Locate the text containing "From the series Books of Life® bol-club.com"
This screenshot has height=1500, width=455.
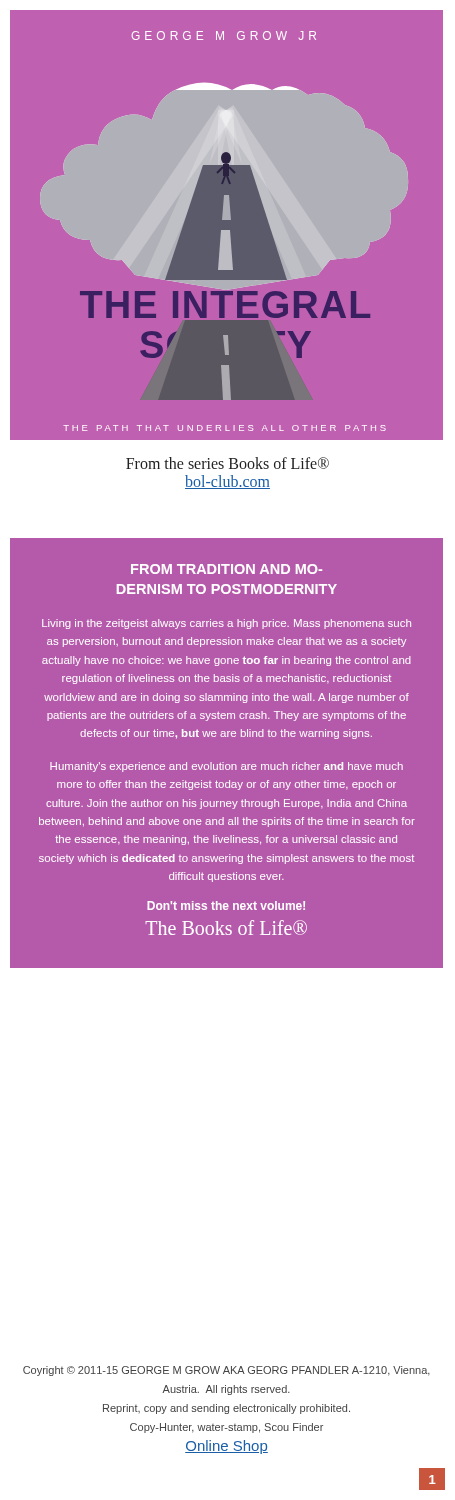pos(228,472)
